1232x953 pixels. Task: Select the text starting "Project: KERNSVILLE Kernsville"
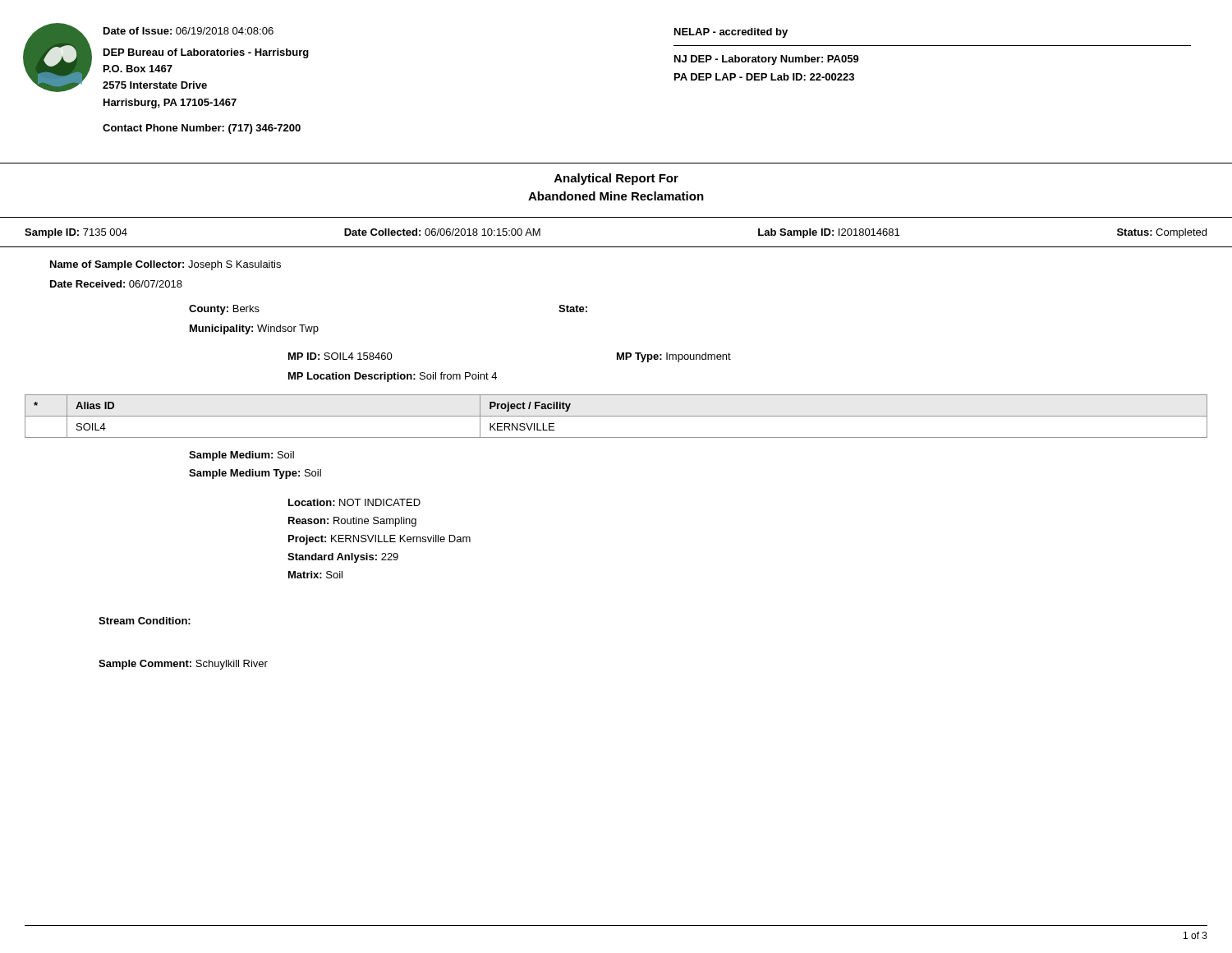379,539
